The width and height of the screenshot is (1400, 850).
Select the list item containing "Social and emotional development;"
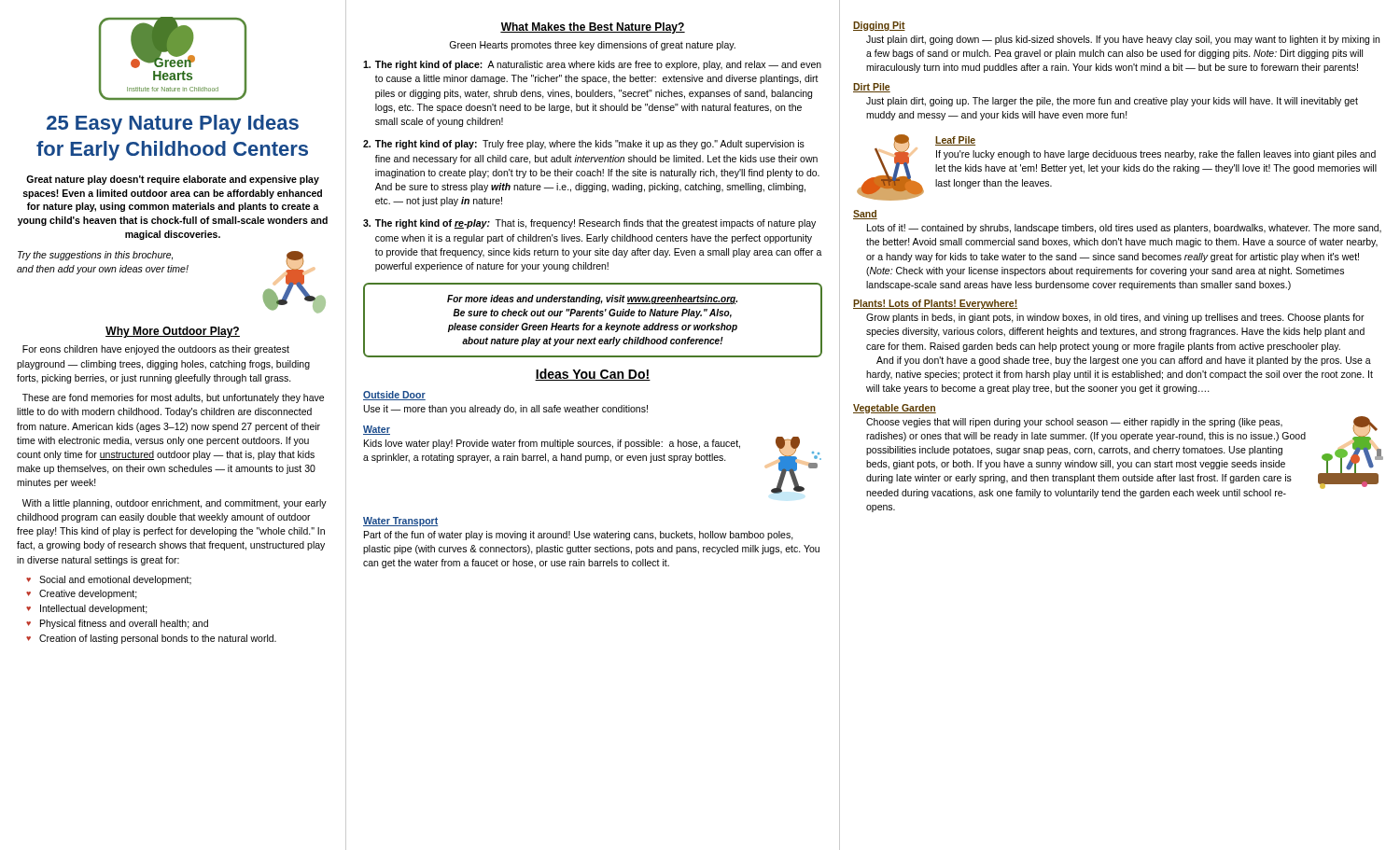click(115, 579)
